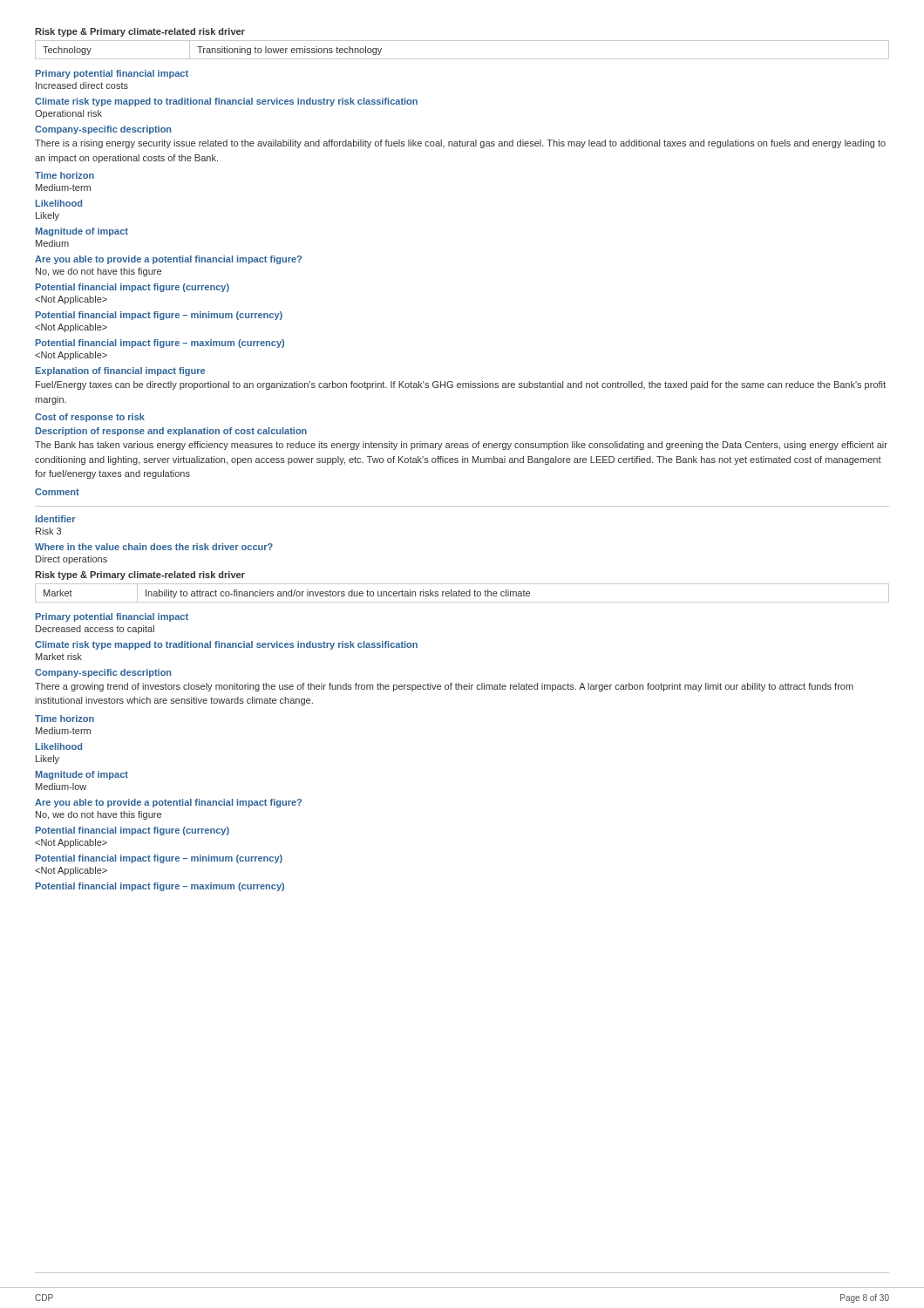Viewport: 924px width, 1308px height.
Task: Find the text that says "Decreased access to capital"
Action: tap(95, 628)
